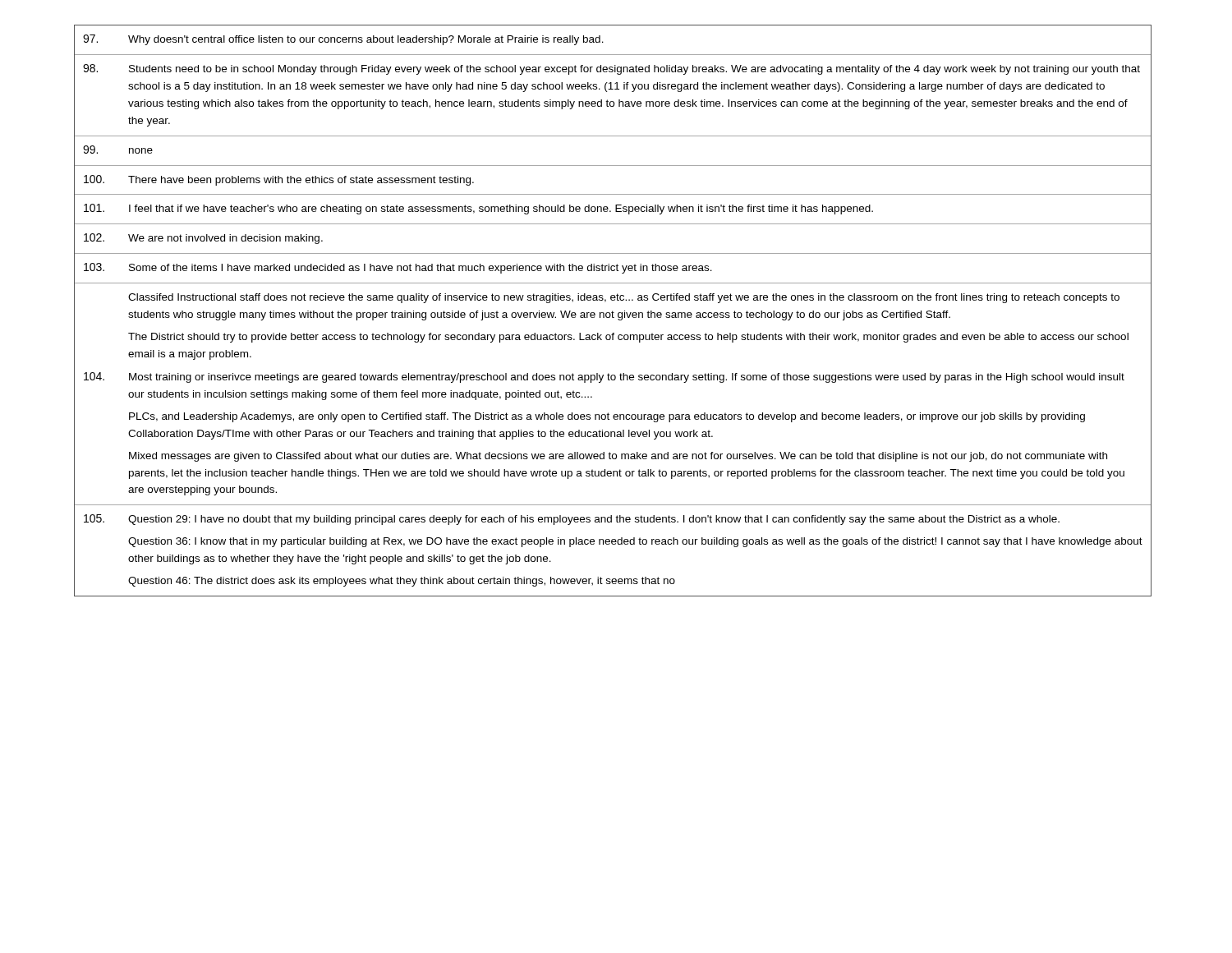Find the text starting "105. Question 29: I have"
1232x953 pixels.
point(613,551)
